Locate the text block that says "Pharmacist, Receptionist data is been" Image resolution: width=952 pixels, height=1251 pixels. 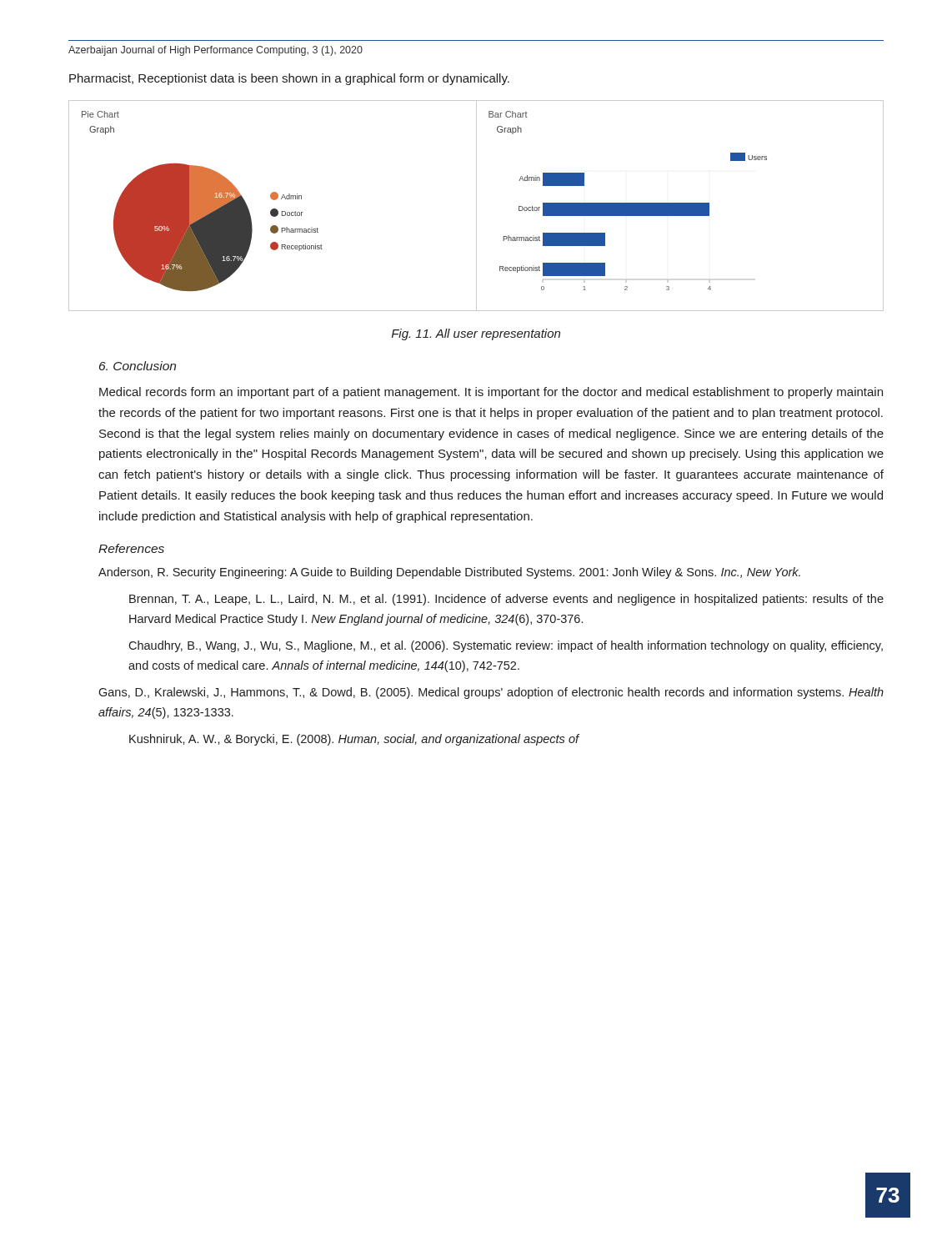pyautogui.click(x=289, y=78)
